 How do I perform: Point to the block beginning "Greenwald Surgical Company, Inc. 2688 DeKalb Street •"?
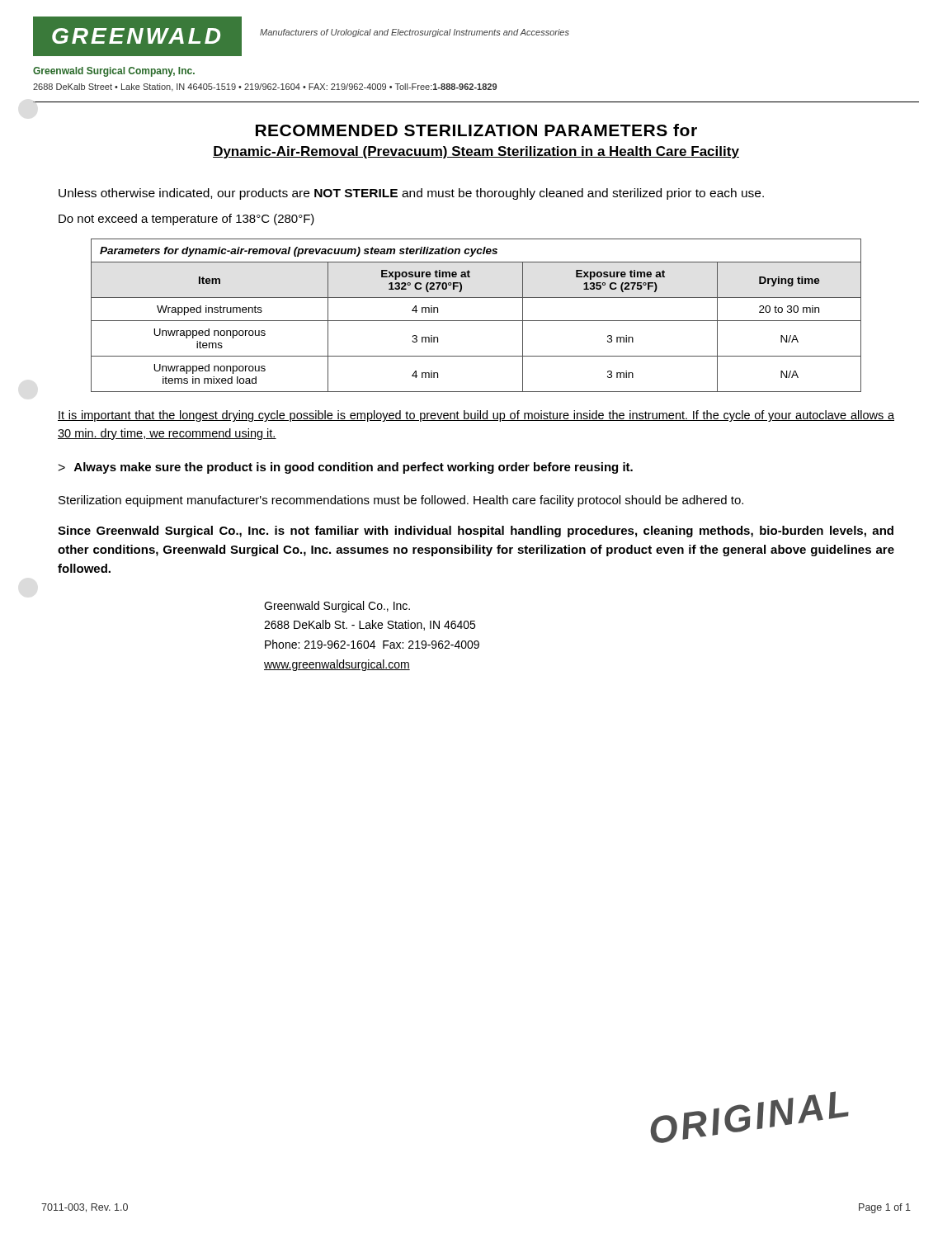476,79
